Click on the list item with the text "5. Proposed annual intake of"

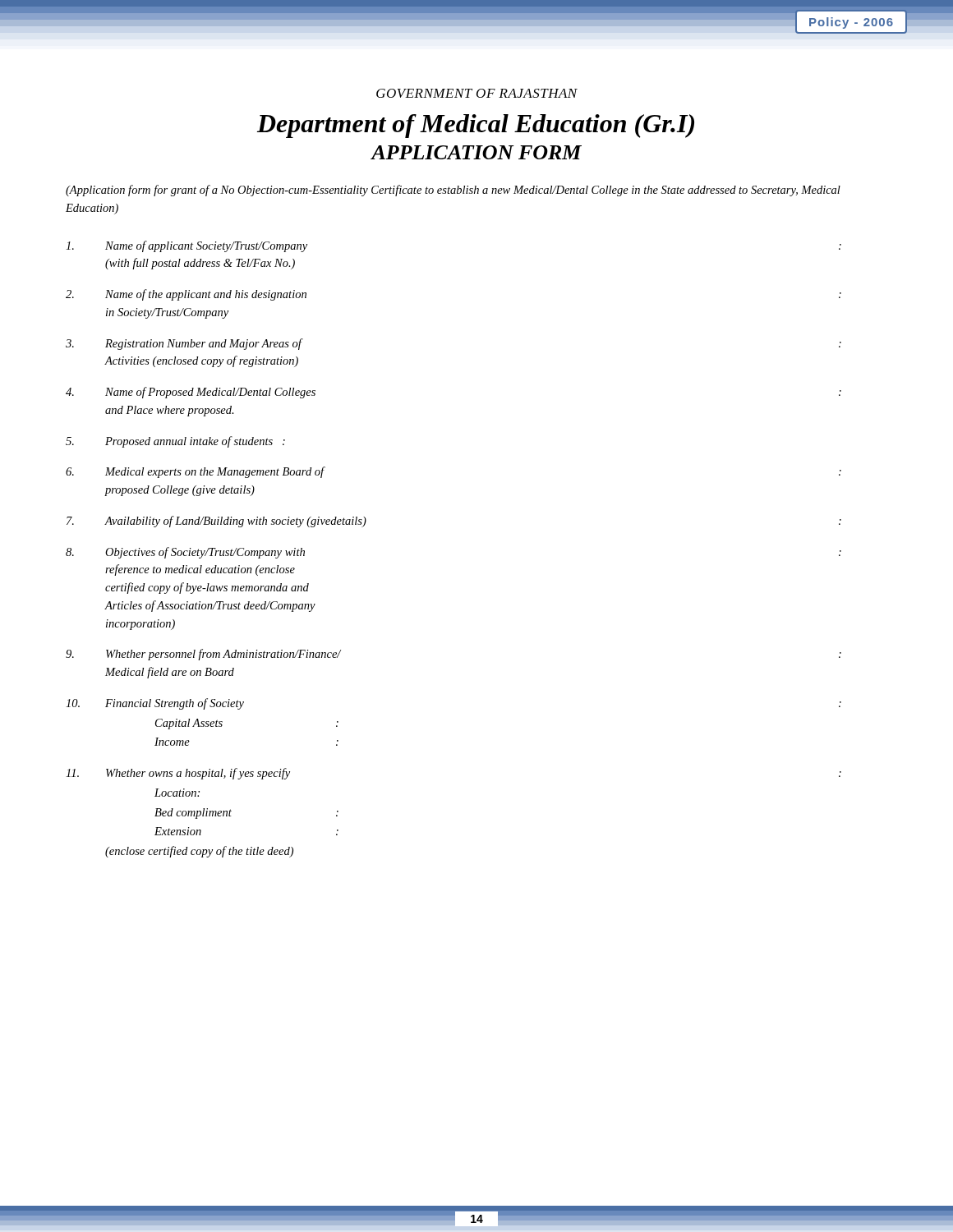point(175,442)
